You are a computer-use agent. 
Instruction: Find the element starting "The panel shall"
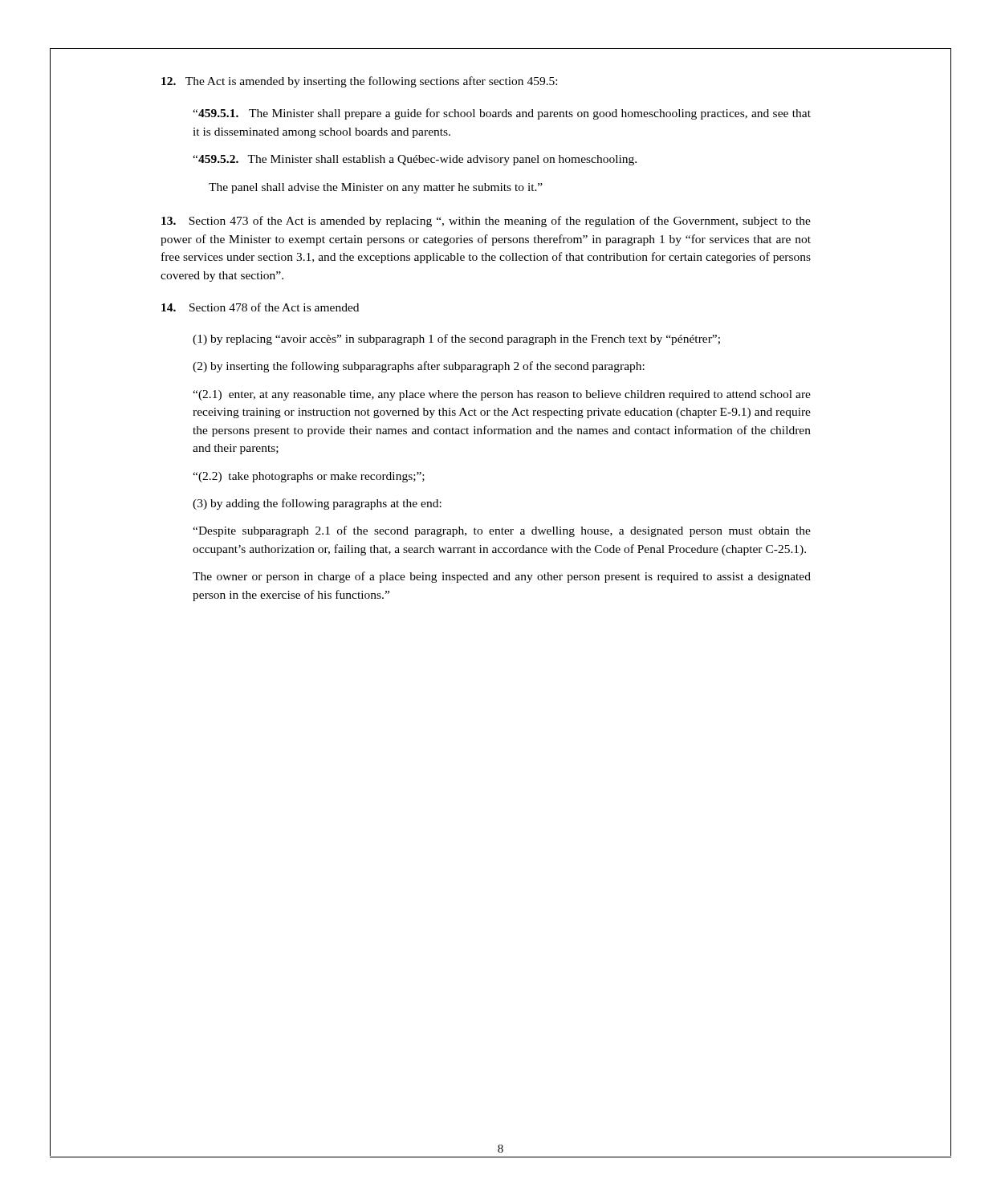point(376,186)
